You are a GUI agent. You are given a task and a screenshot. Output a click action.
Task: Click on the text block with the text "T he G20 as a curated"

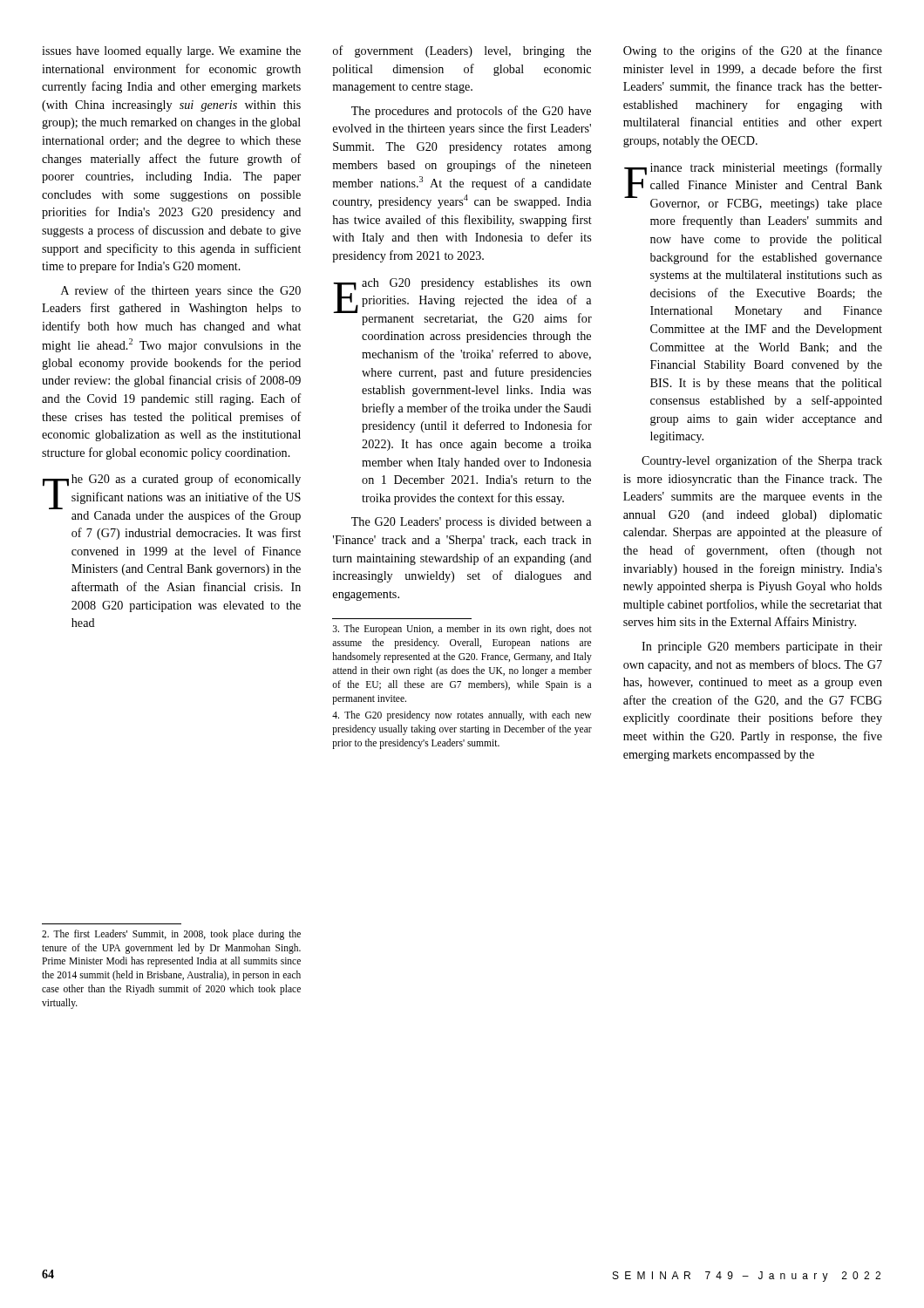pos(171,551)
